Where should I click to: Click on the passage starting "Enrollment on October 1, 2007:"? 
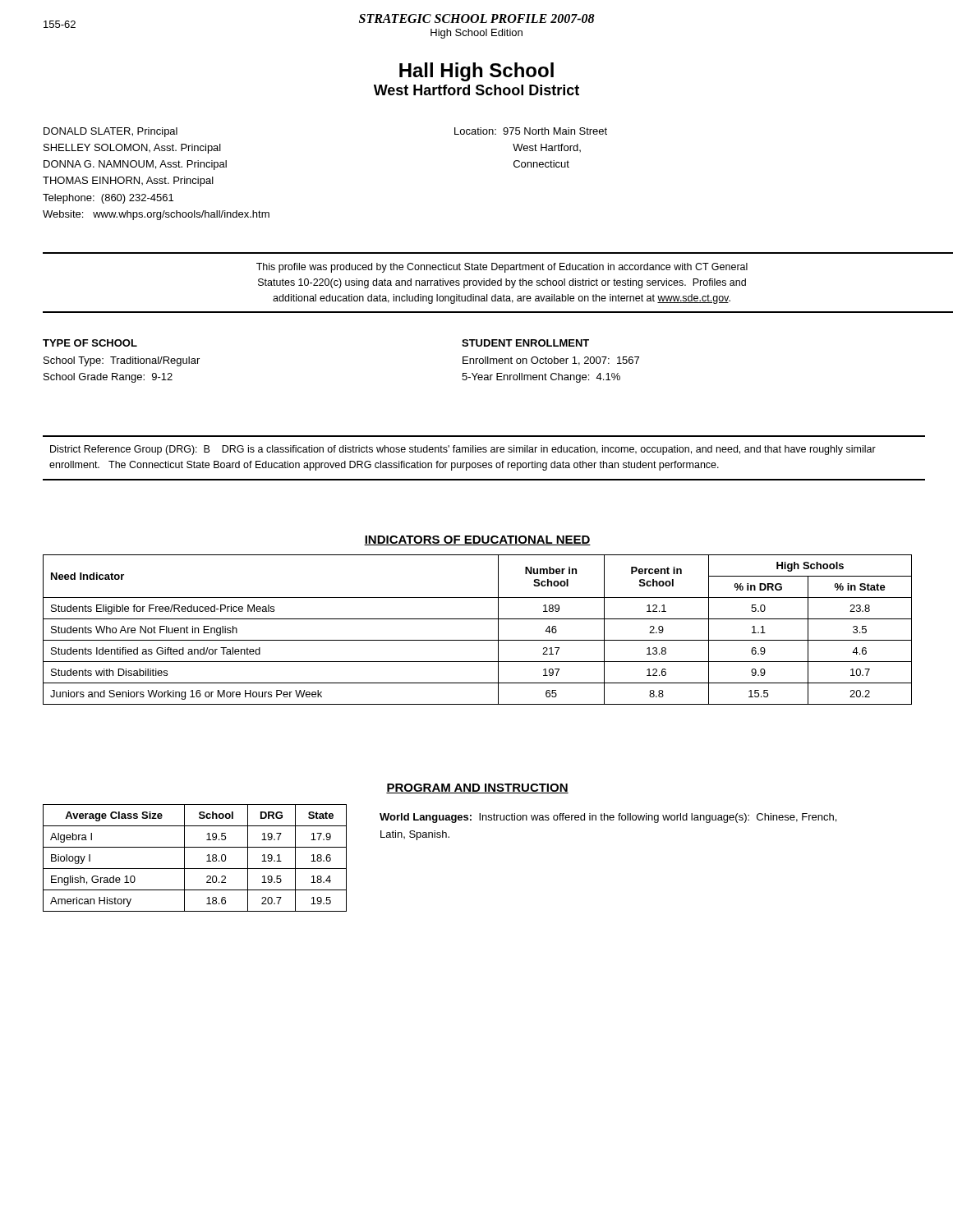coord(551,368)
